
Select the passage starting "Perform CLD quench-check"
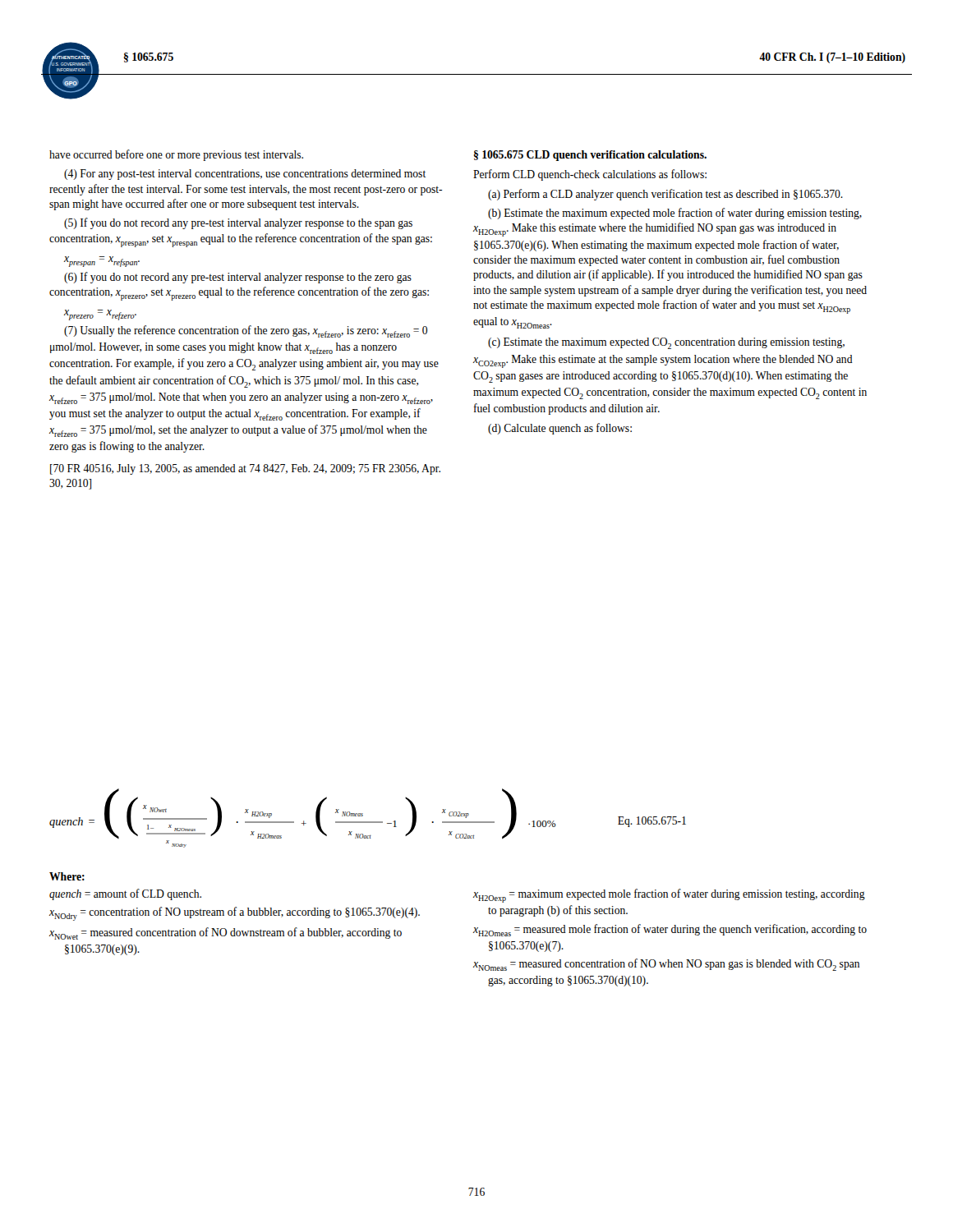point(670,302)
